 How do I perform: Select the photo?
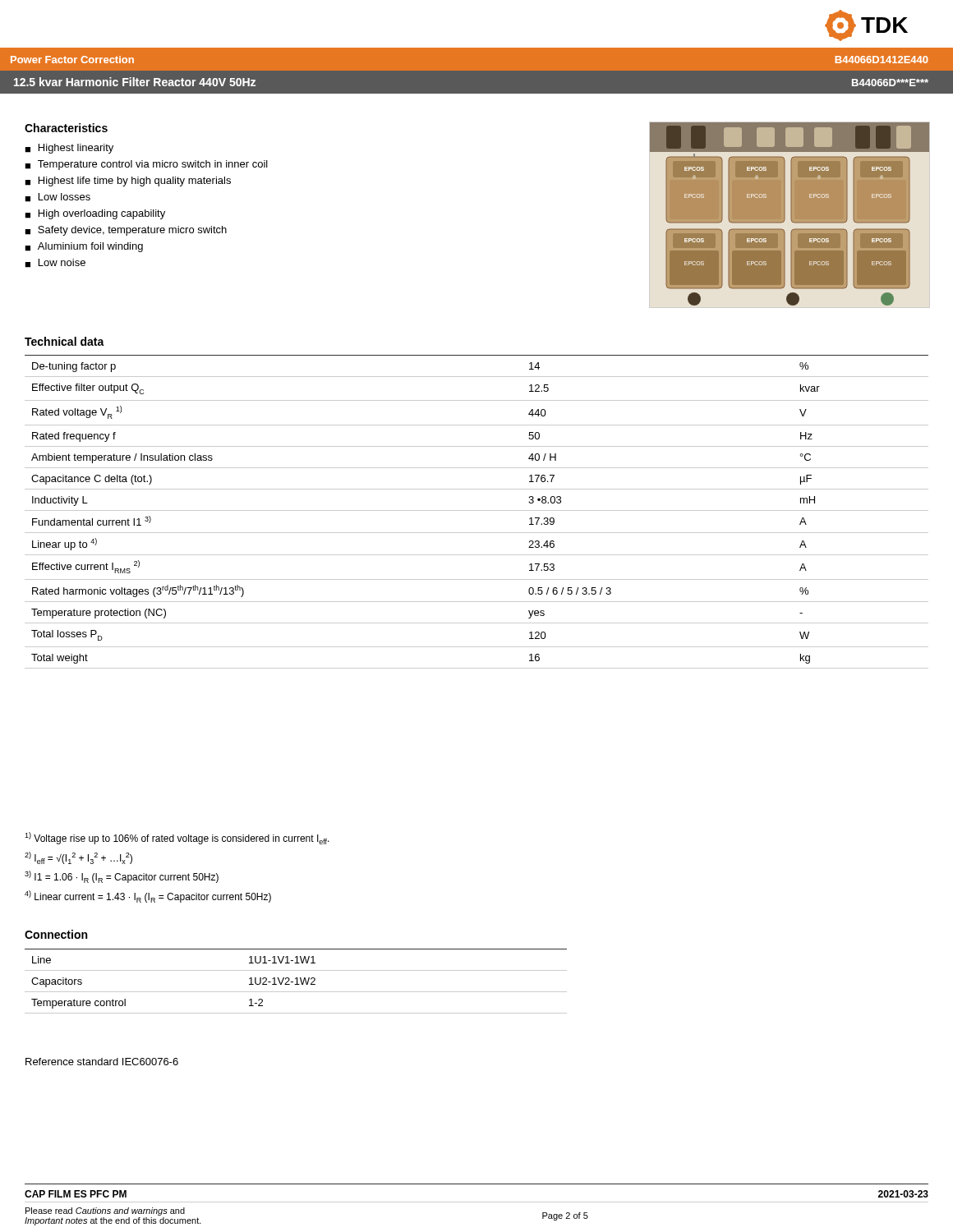tap(790, 215)
